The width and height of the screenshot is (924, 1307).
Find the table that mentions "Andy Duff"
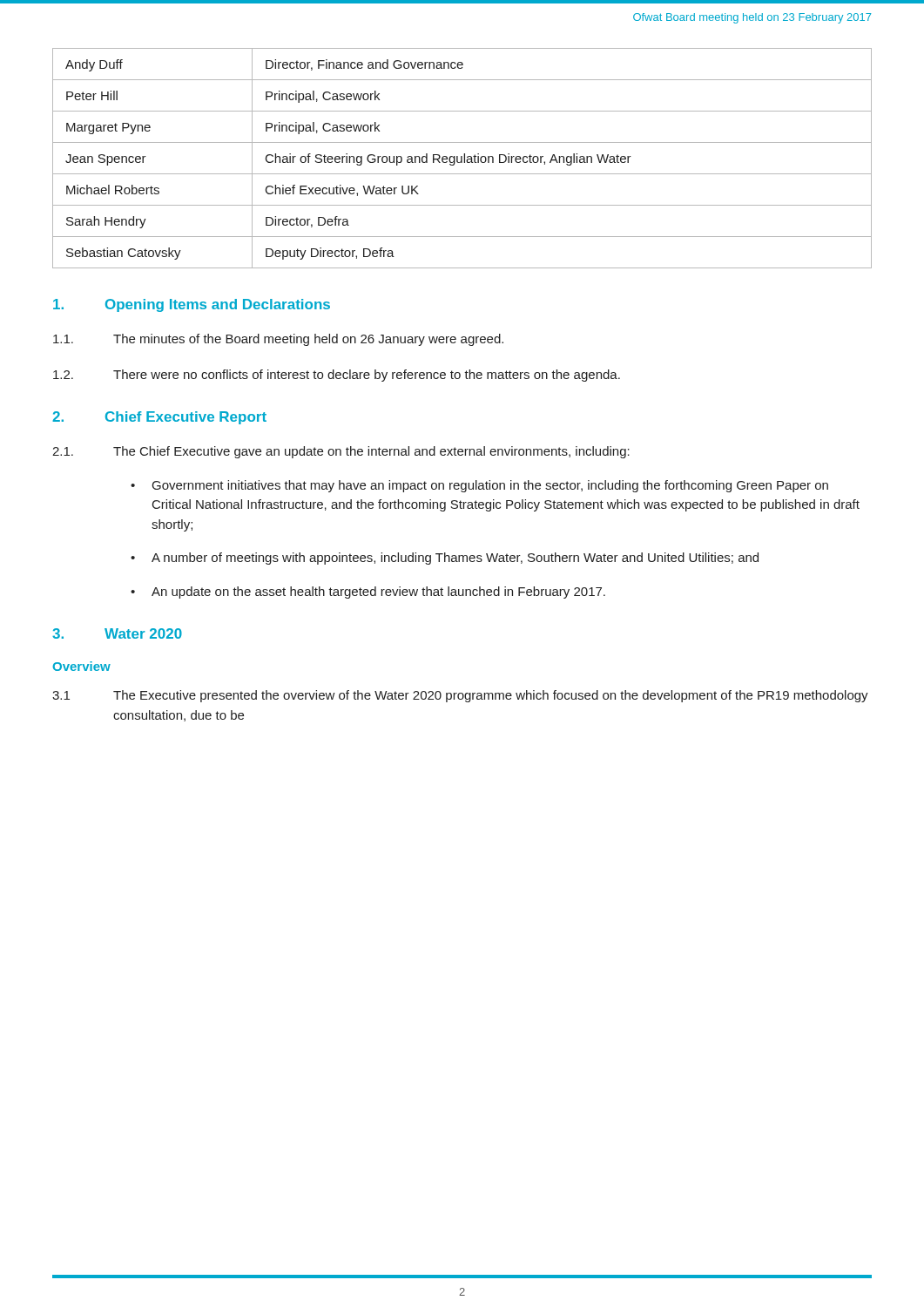click(x=462, y=158)
